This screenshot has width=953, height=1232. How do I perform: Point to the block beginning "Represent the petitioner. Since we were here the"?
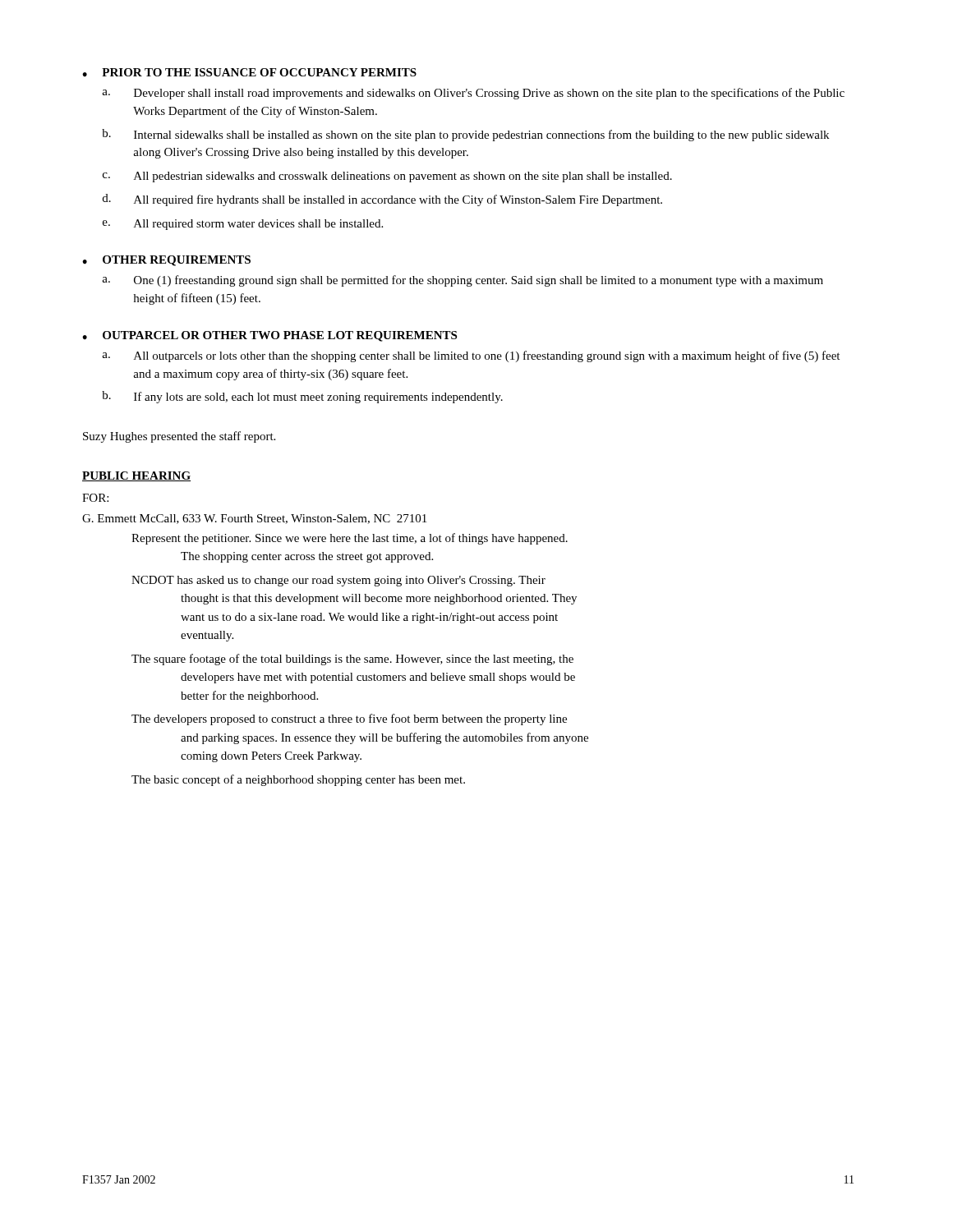(x=350, y=547)
